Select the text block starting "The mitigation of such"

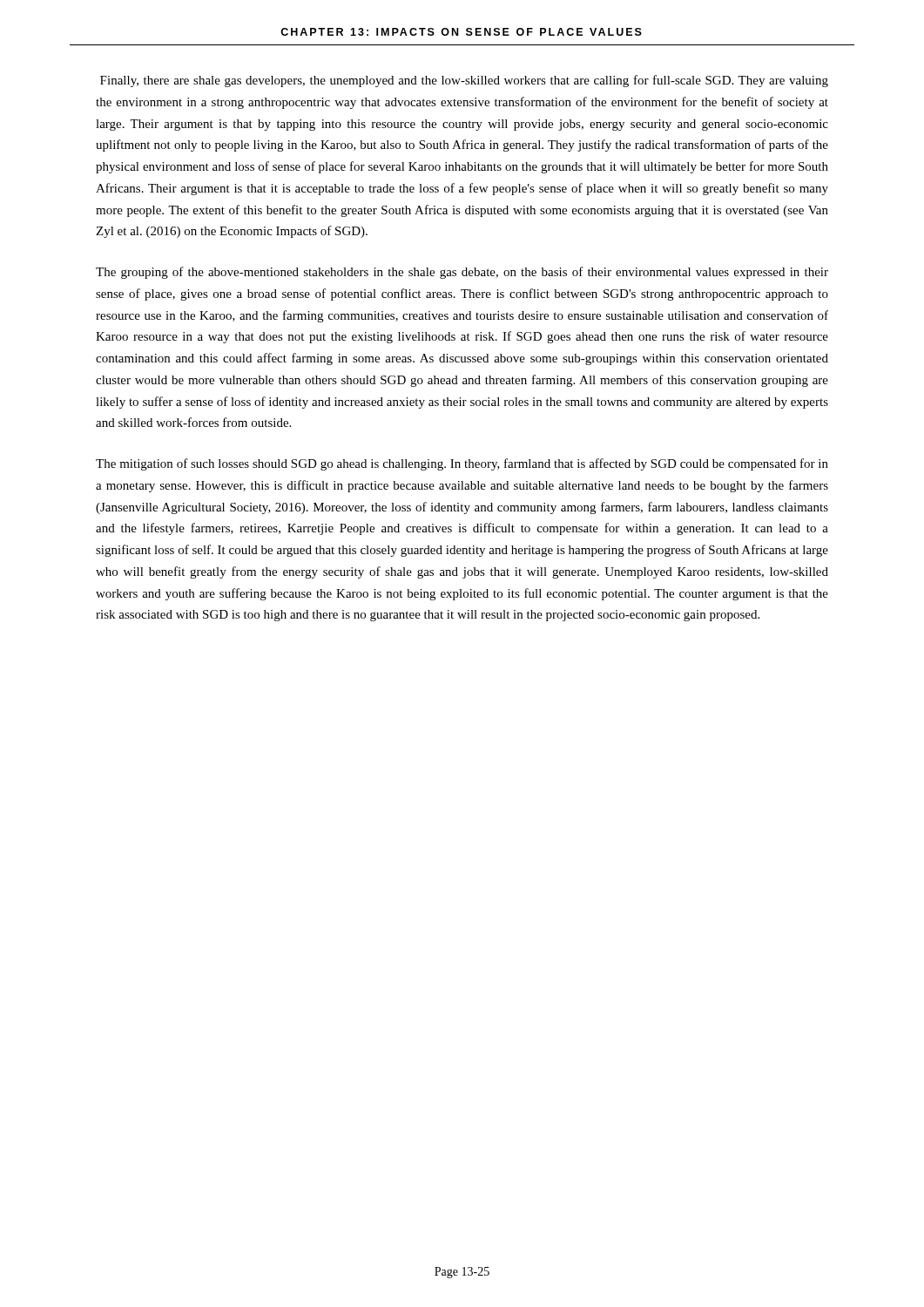click(462, 539)
